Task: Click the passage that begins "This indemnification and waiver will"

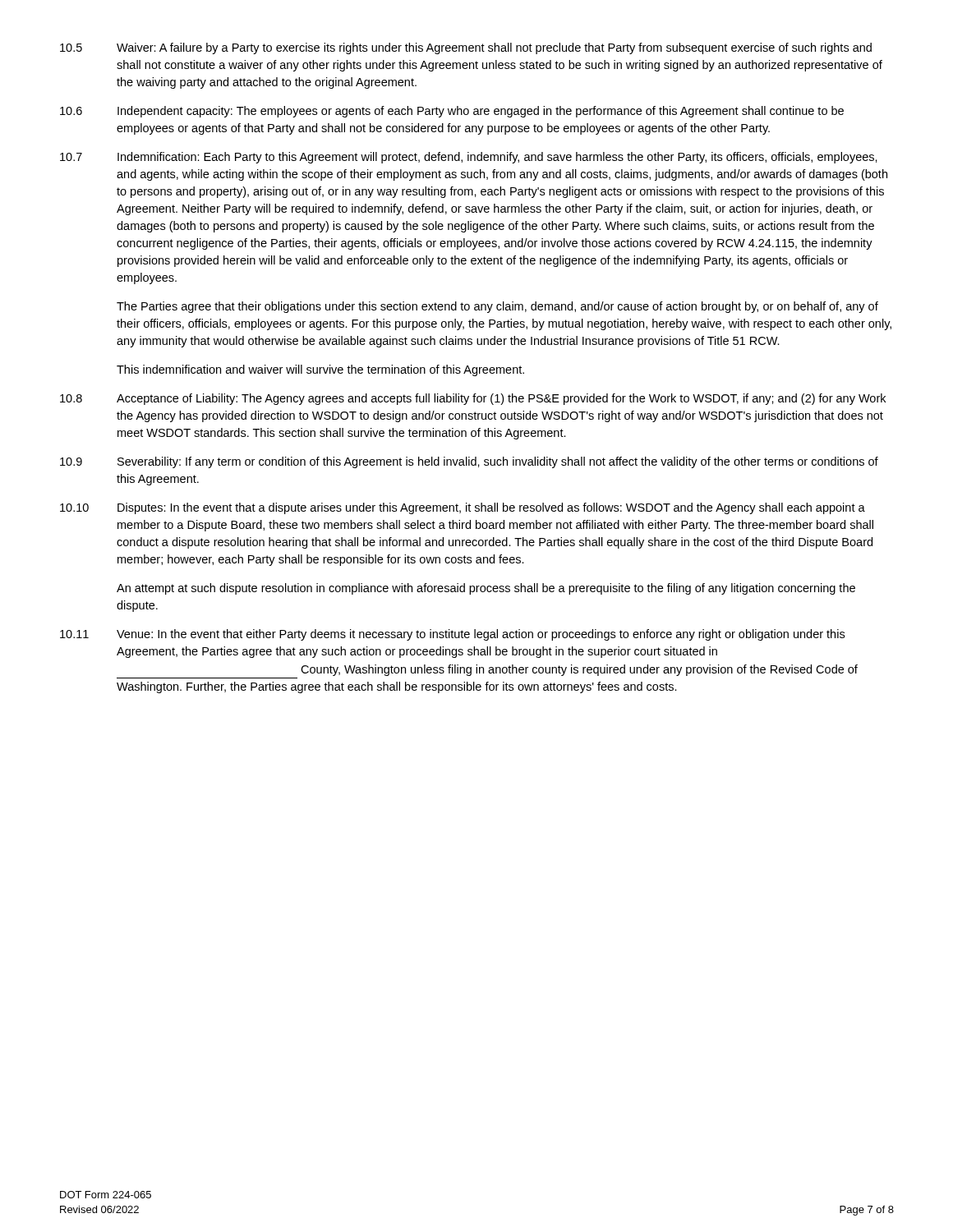Action: click(x=321, y=370)
